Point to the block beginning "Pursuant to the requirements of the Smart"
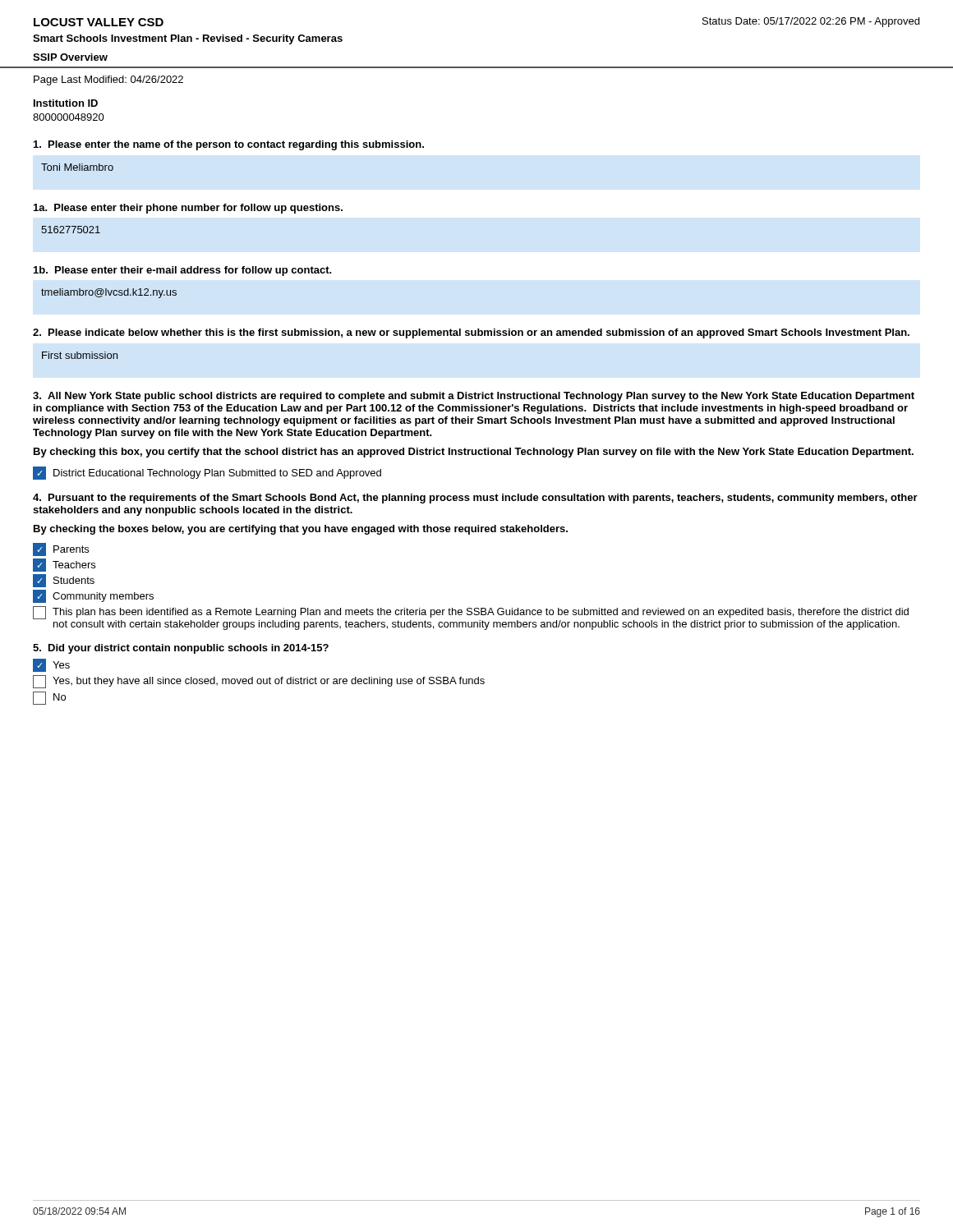This screenshot has height=1232, width=953. tap(475, 499)
